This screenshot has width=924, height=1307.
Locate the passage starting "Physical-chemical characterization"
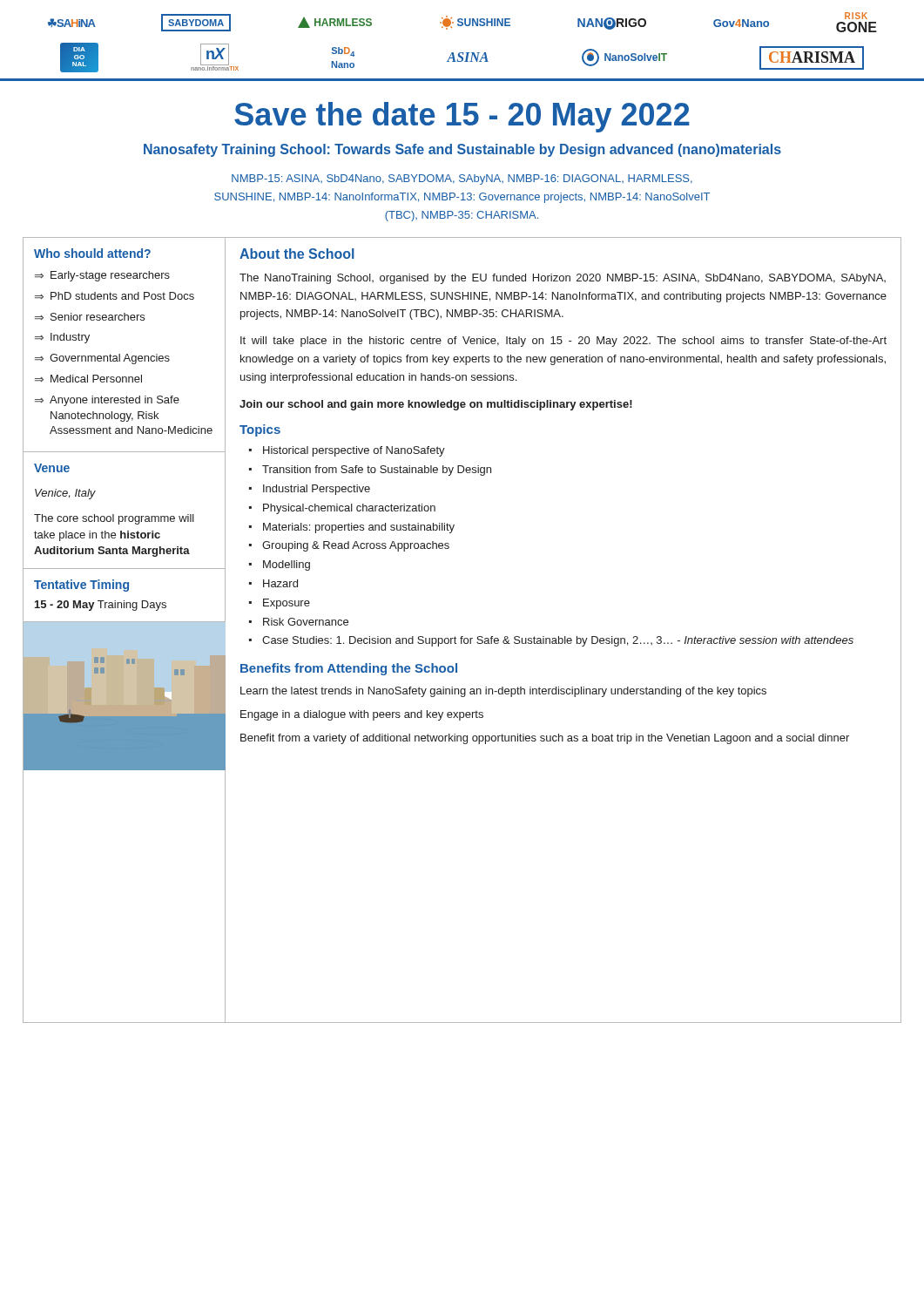[x=342, y=509]
